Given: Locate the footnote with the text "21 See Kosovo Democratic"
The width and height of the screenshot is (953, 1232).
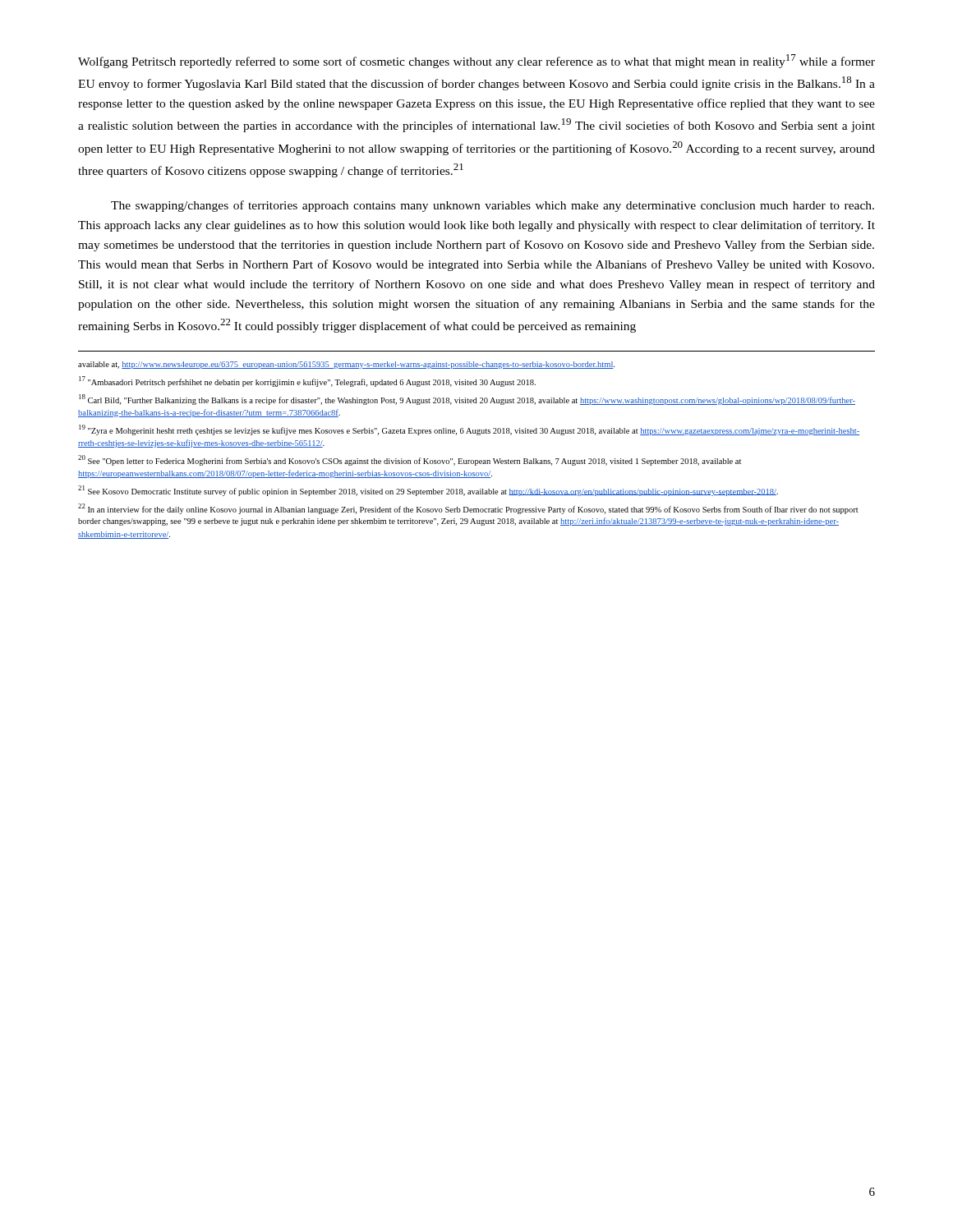Looking at the screenshot, I should [428, 490].
